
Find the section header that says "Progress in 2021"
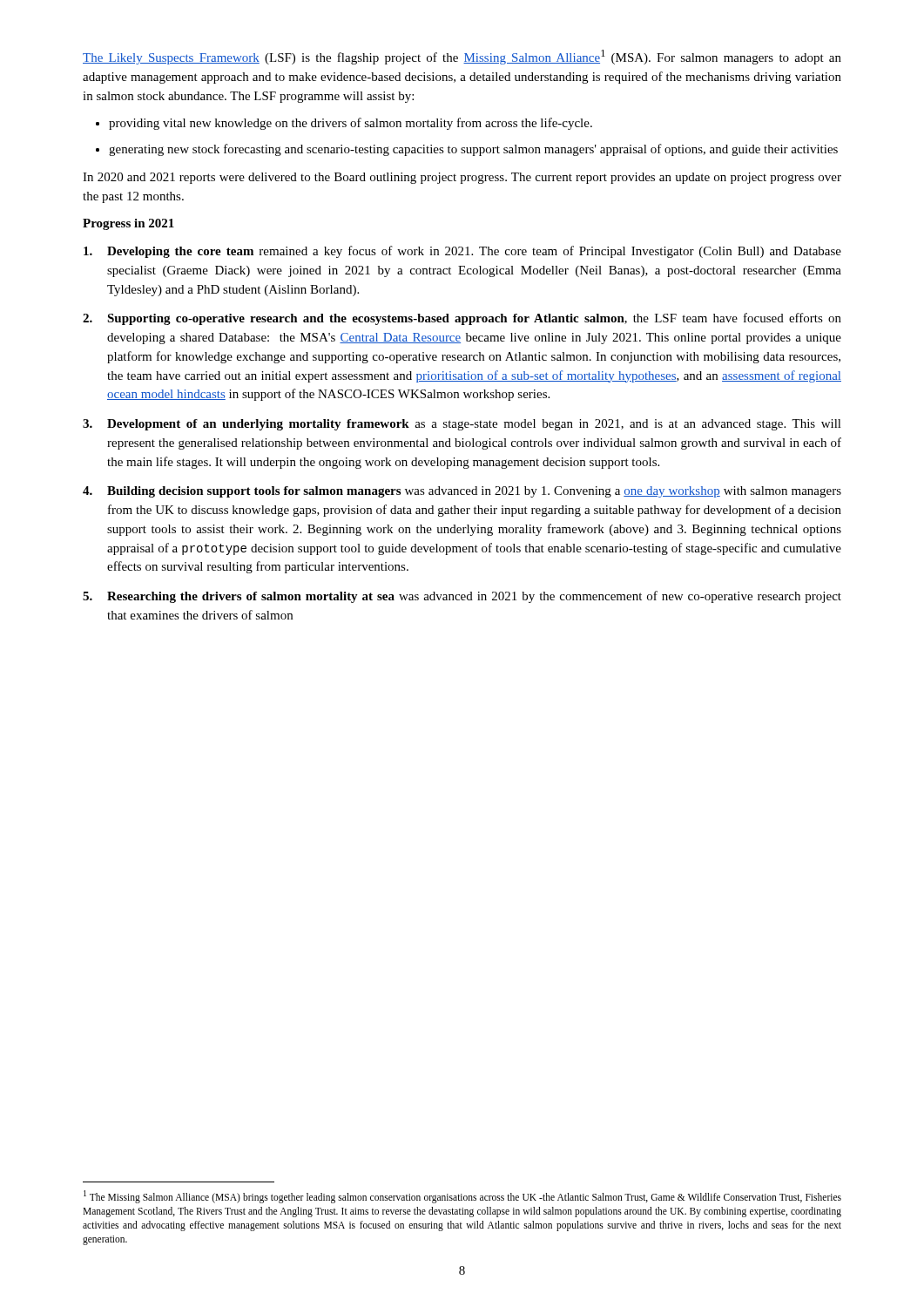coord(129,223)
